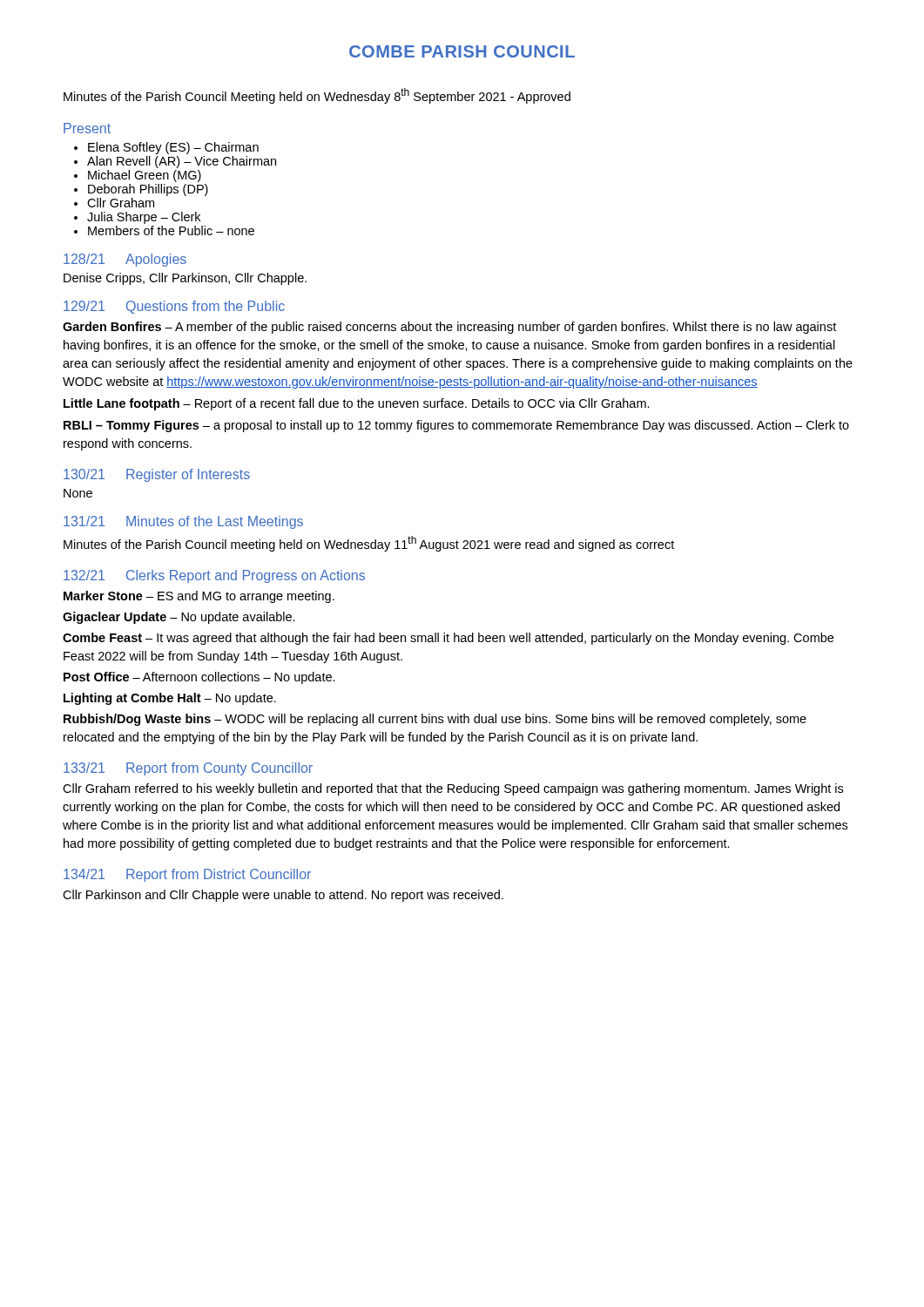Find the element starting "Michael Green (MG)"
Screen dimensions: 1307x924
(x=144, y=175)
